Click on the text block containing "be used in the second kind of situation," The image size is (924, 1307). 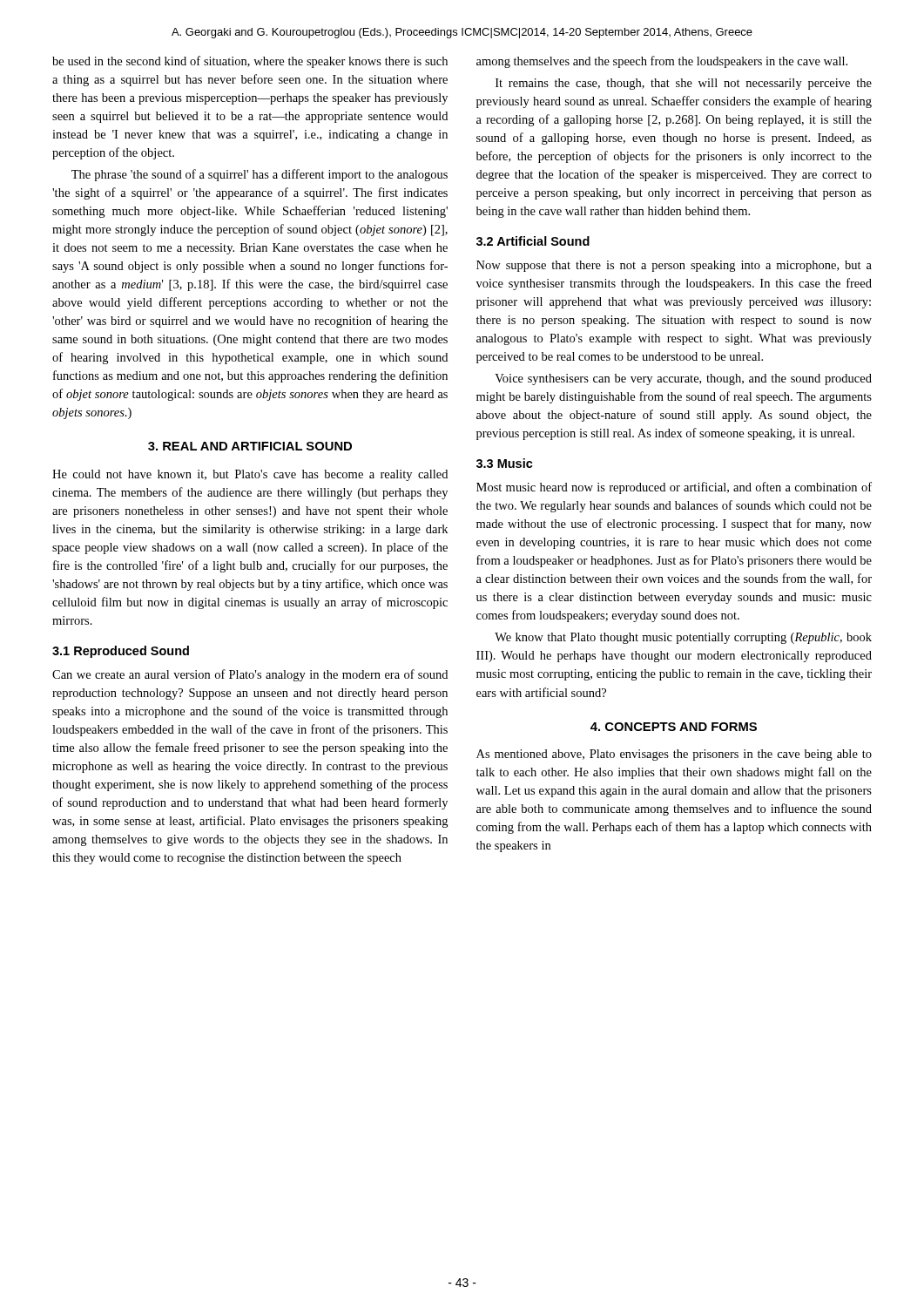coord(250,237)
